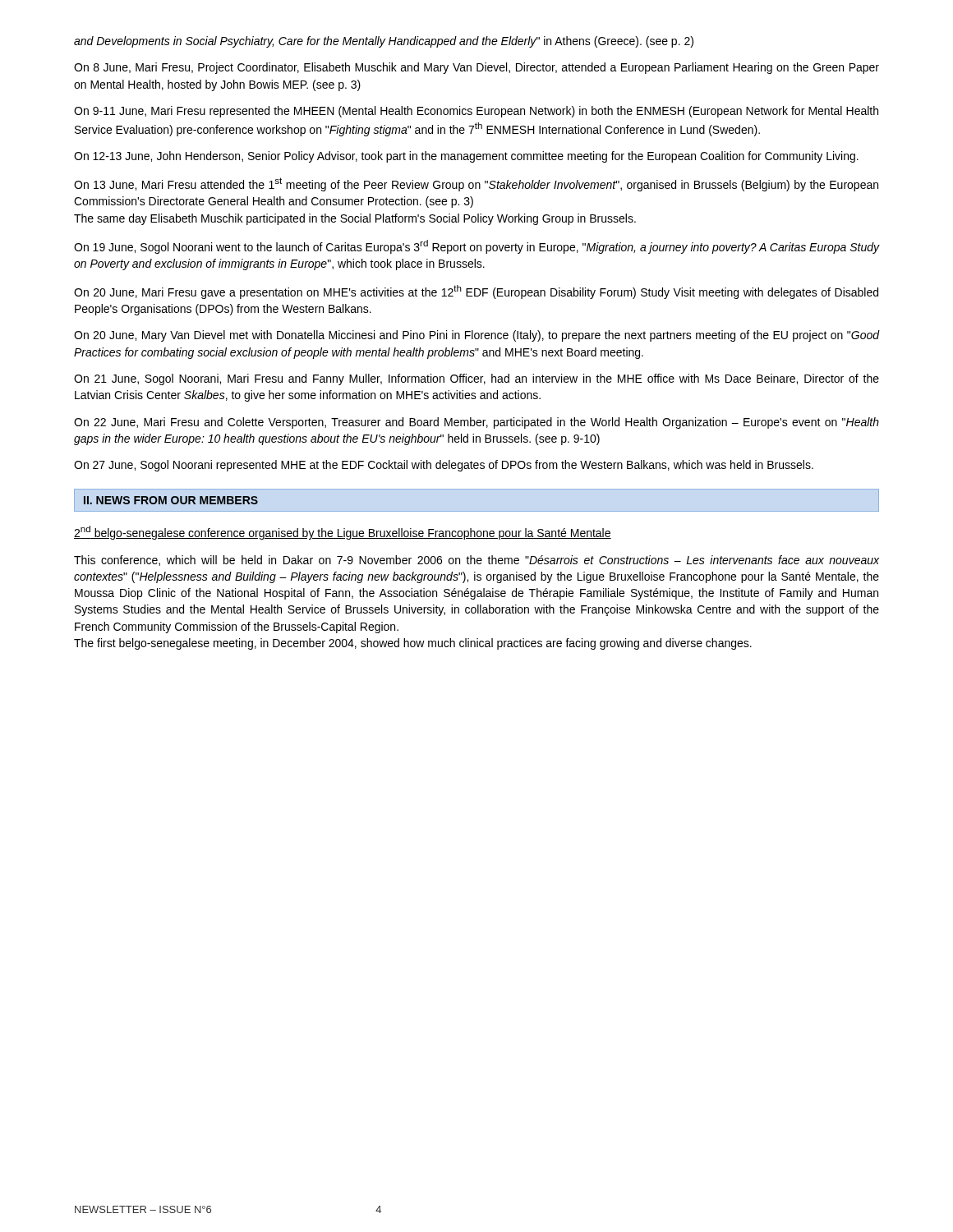The height and width of the screenshot is (1232, 953).
Task: Find the block on this page that starts "On 12-13 June, John Henderson, Senior Policy Advisor,"
Action: coord(476,156)
